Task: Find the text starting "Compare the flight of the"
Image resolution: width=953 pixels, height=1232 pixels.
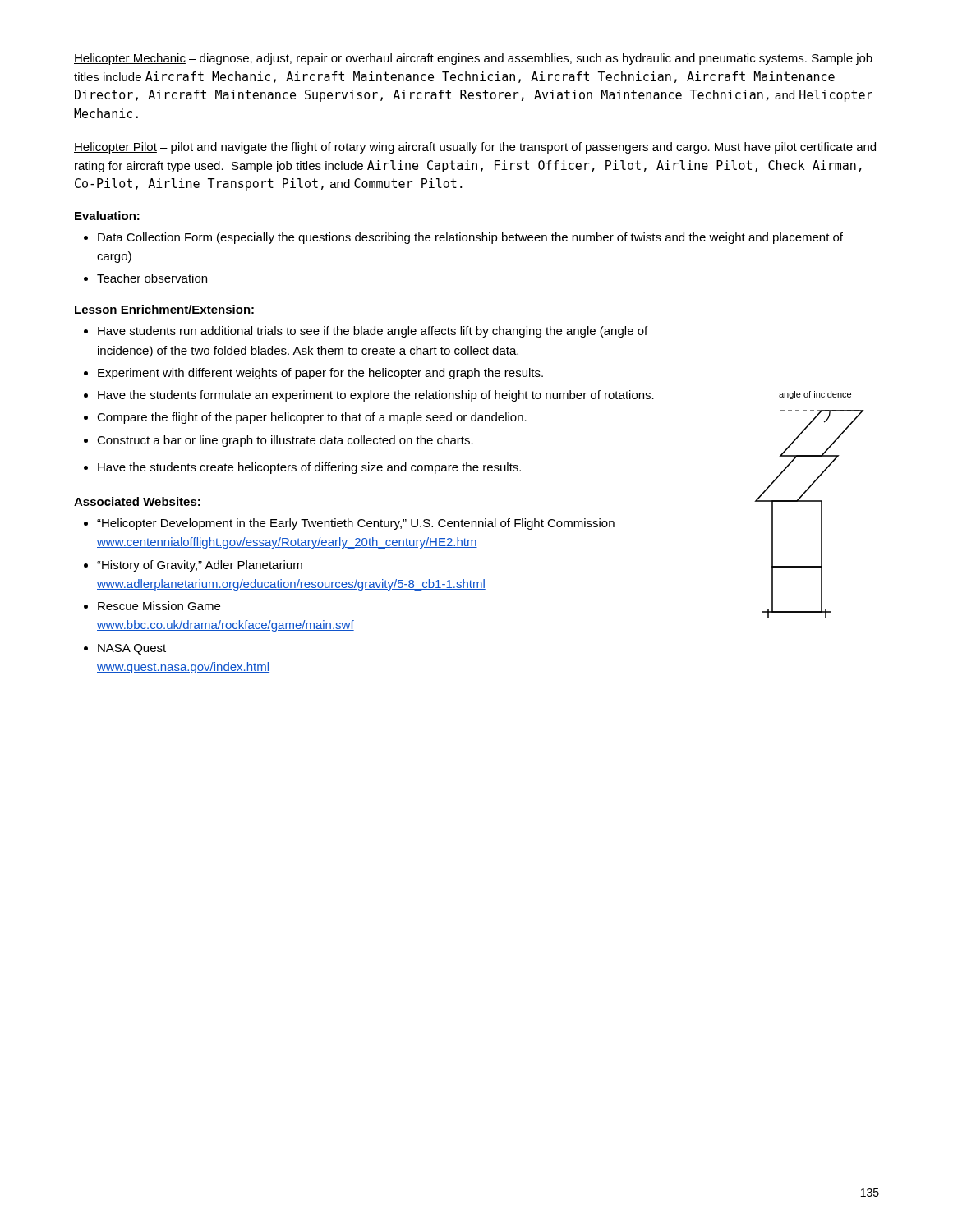Action: click(x=312, y=417)
